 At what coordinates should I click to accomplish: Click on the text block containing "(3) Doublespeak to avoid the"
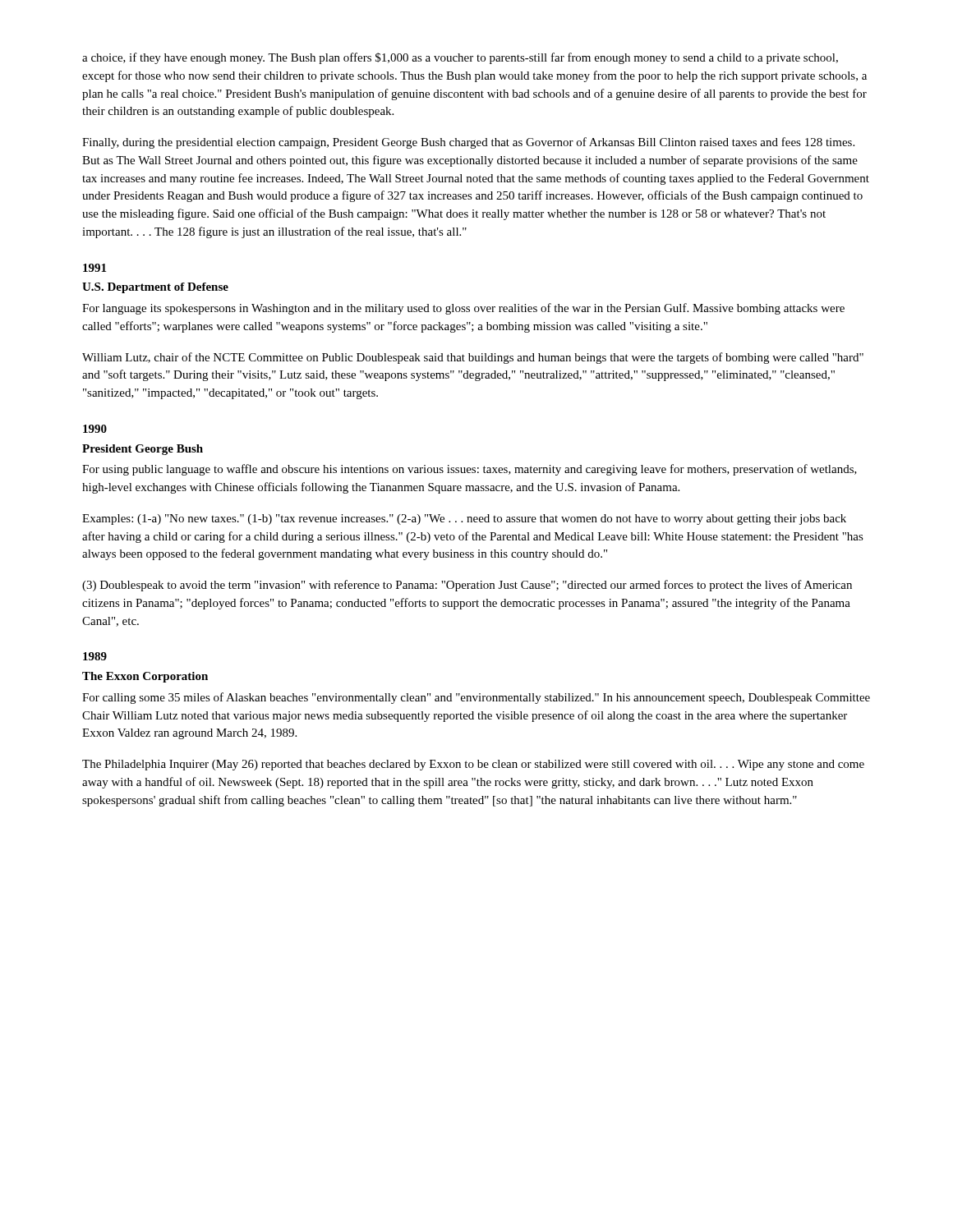pos(467,603)
